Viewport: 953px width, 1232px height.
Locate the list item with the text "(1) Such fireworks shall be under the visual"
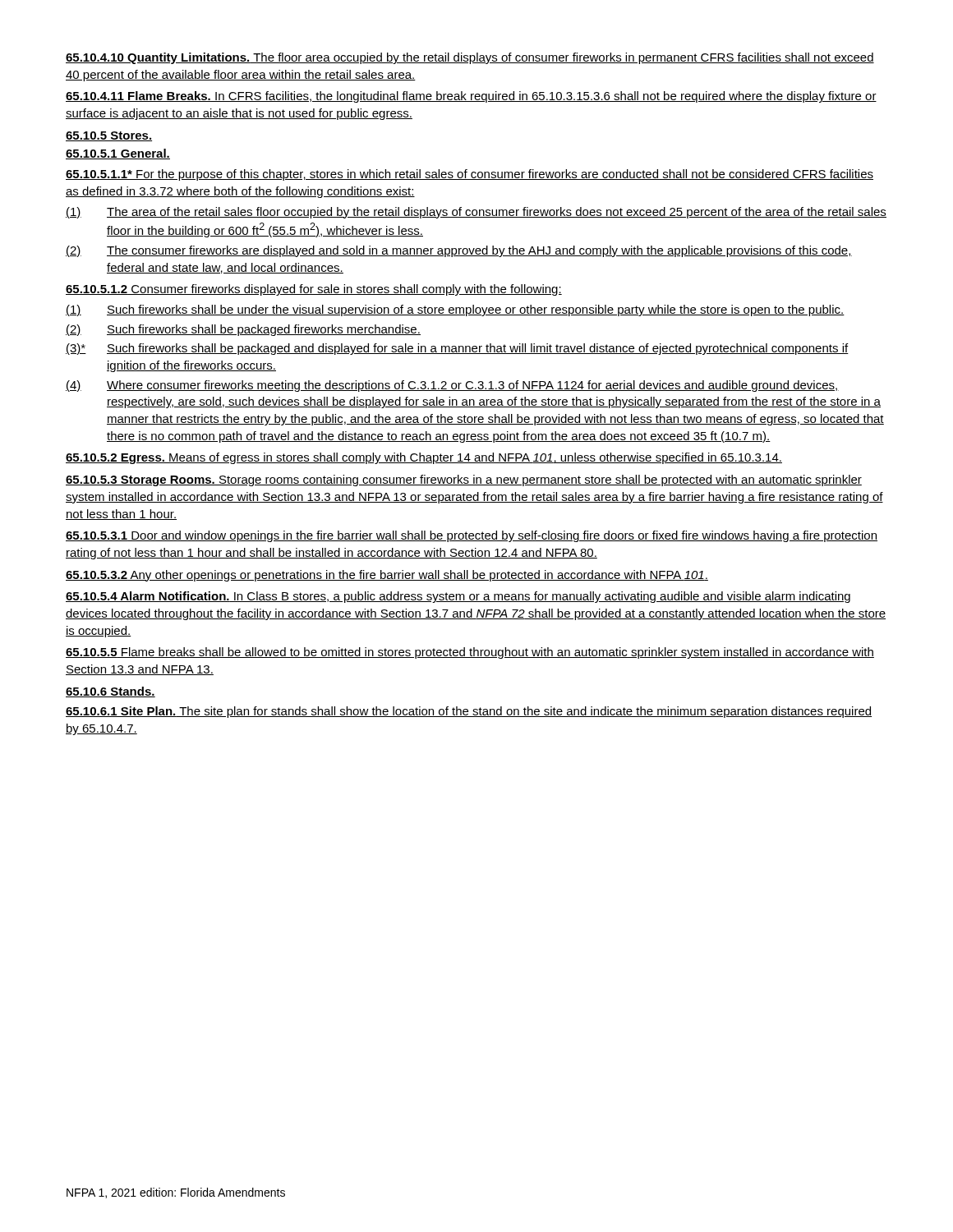pyautogui.click(x=476, y=310)
